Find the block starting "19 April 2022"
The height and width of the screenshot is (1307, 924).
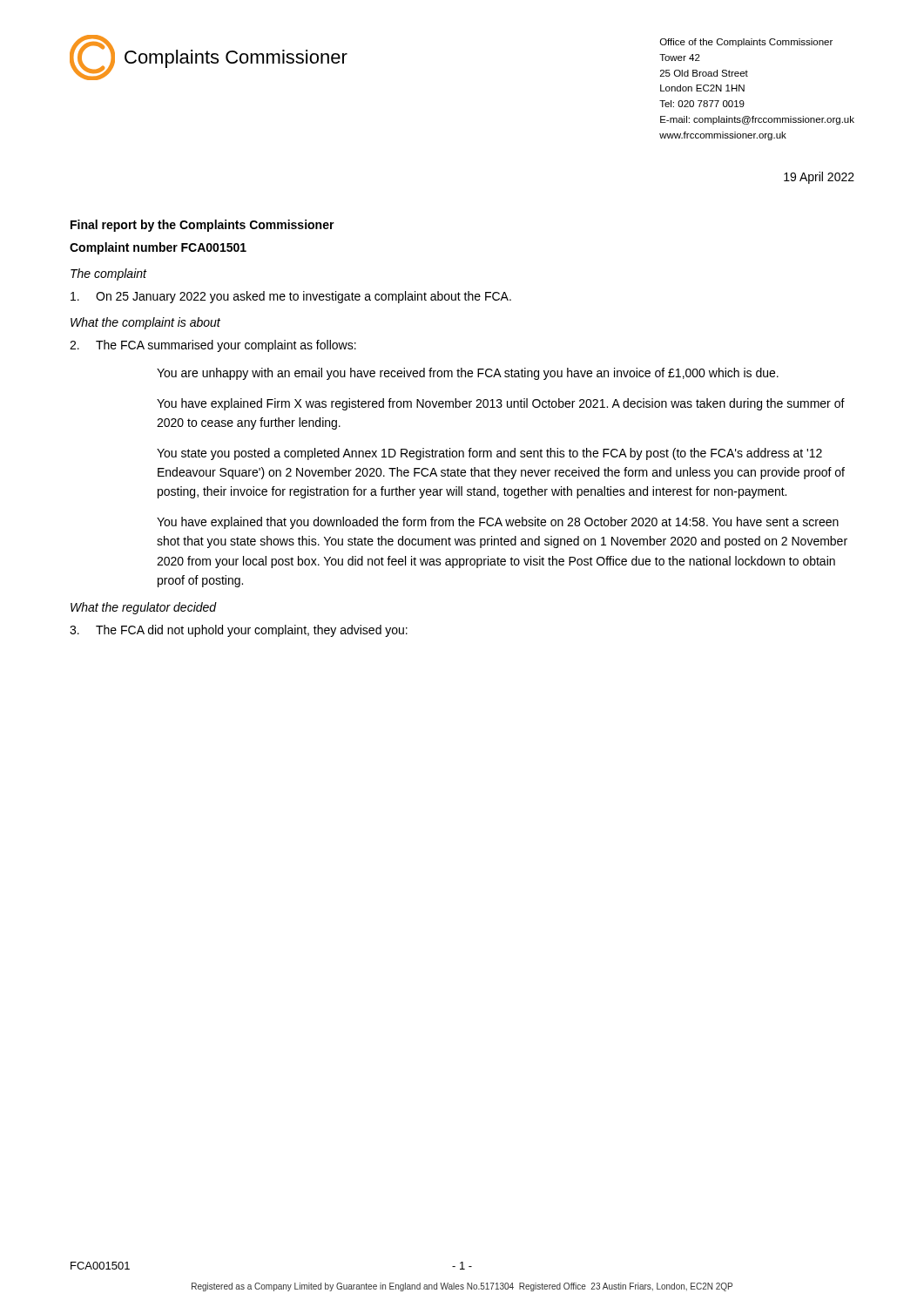point(819,177)
